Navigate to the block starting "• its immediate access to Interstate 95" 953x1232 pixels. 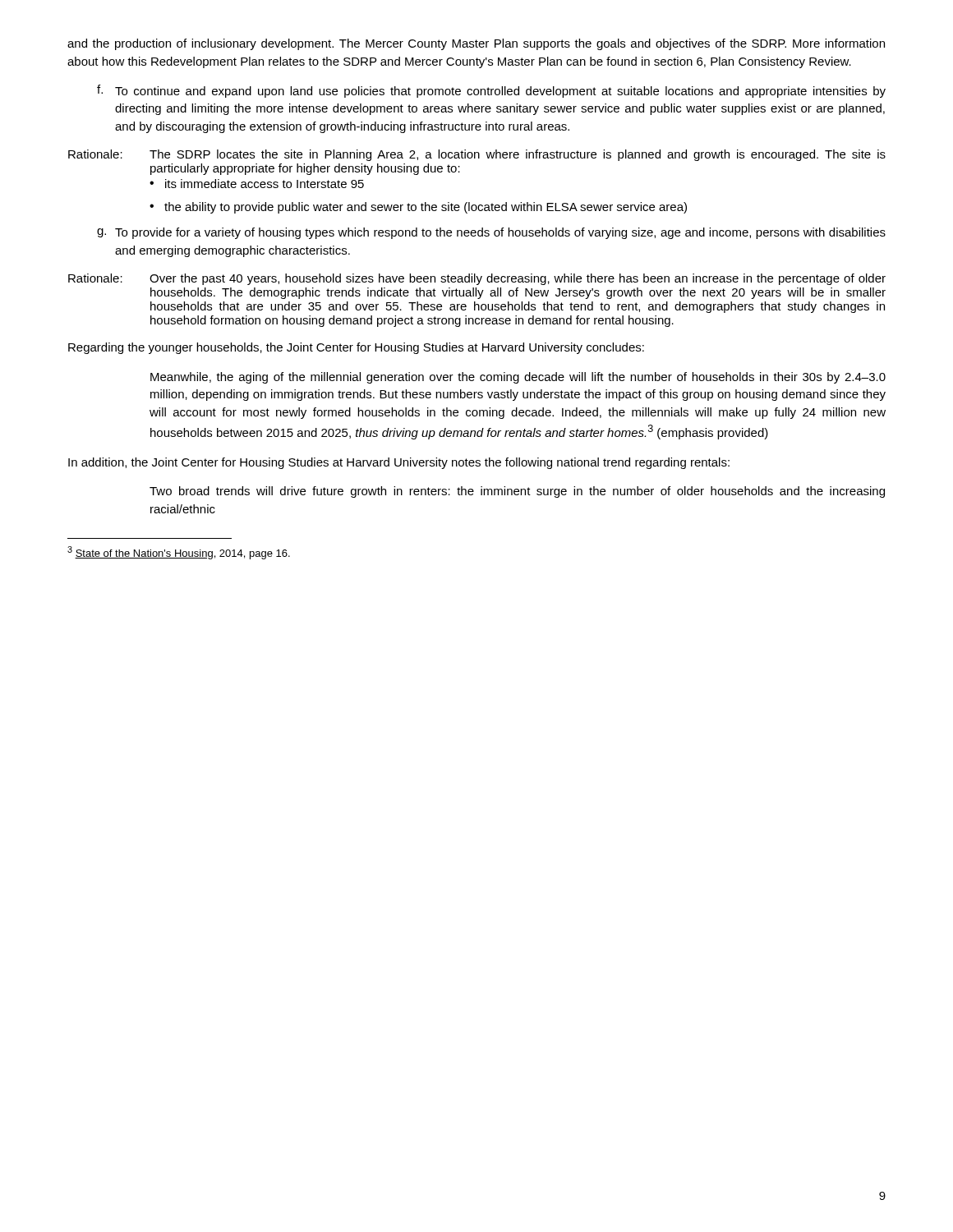point(257,184)
